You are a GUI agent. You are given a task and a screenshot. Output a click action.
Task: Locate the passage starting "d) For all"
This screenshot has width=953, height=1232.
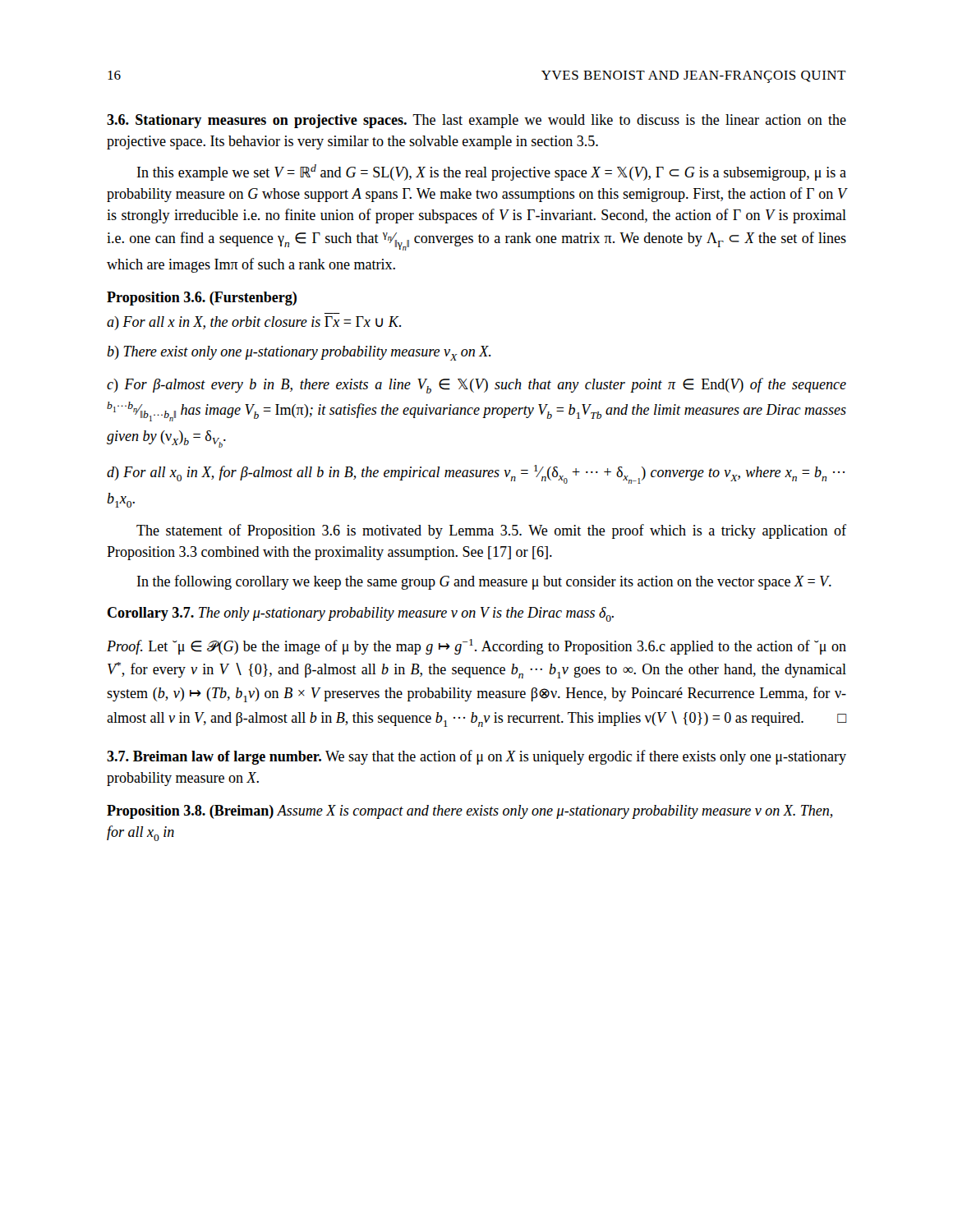pos(476,485)
